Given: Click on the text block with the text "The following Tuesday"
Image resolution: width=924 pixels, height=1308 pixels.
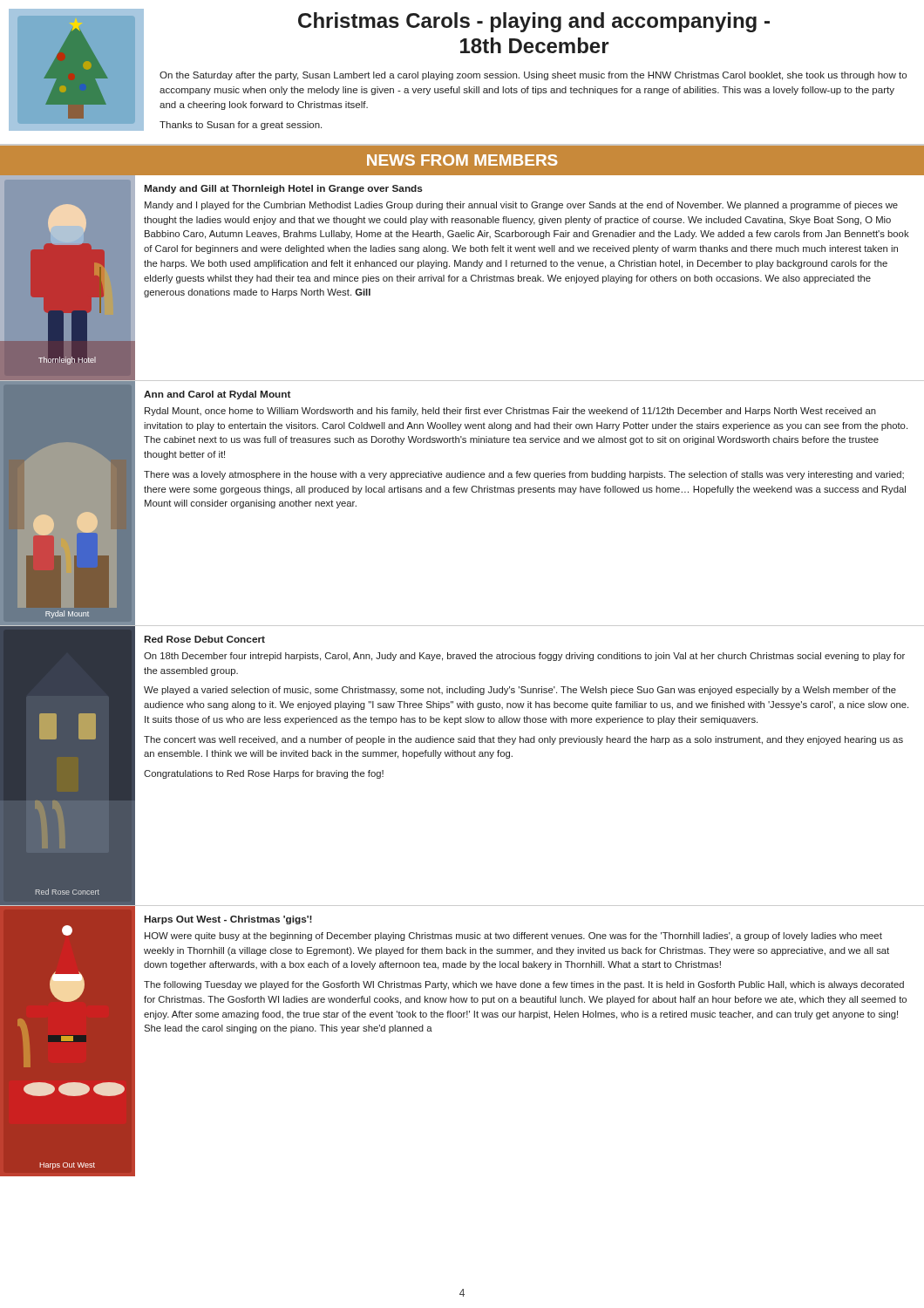Looking at the screenshot, I should click(x=525, y=1007).
